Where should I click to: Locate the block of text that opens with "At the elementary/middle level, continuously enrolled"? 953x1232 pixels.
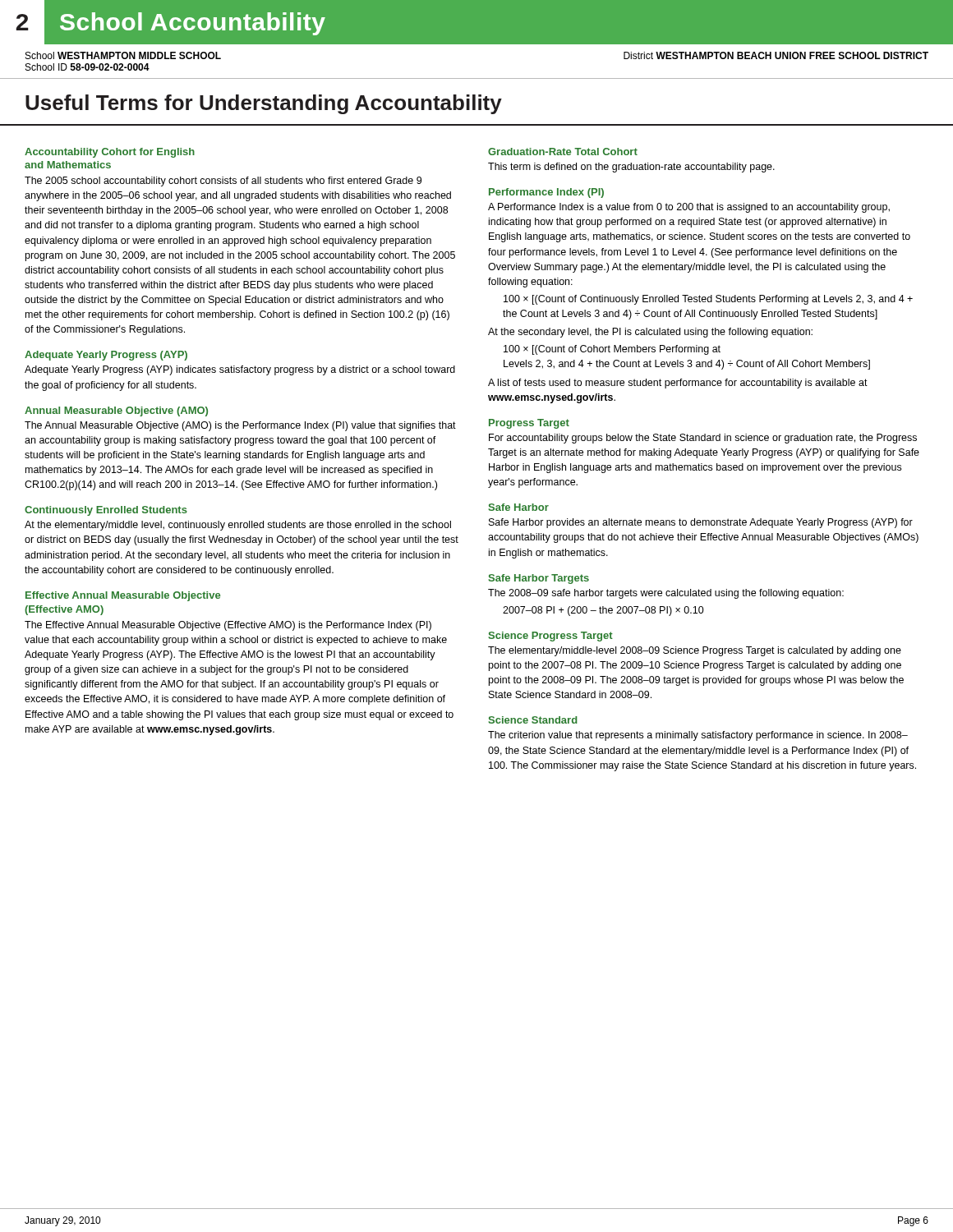pos(241,547)
